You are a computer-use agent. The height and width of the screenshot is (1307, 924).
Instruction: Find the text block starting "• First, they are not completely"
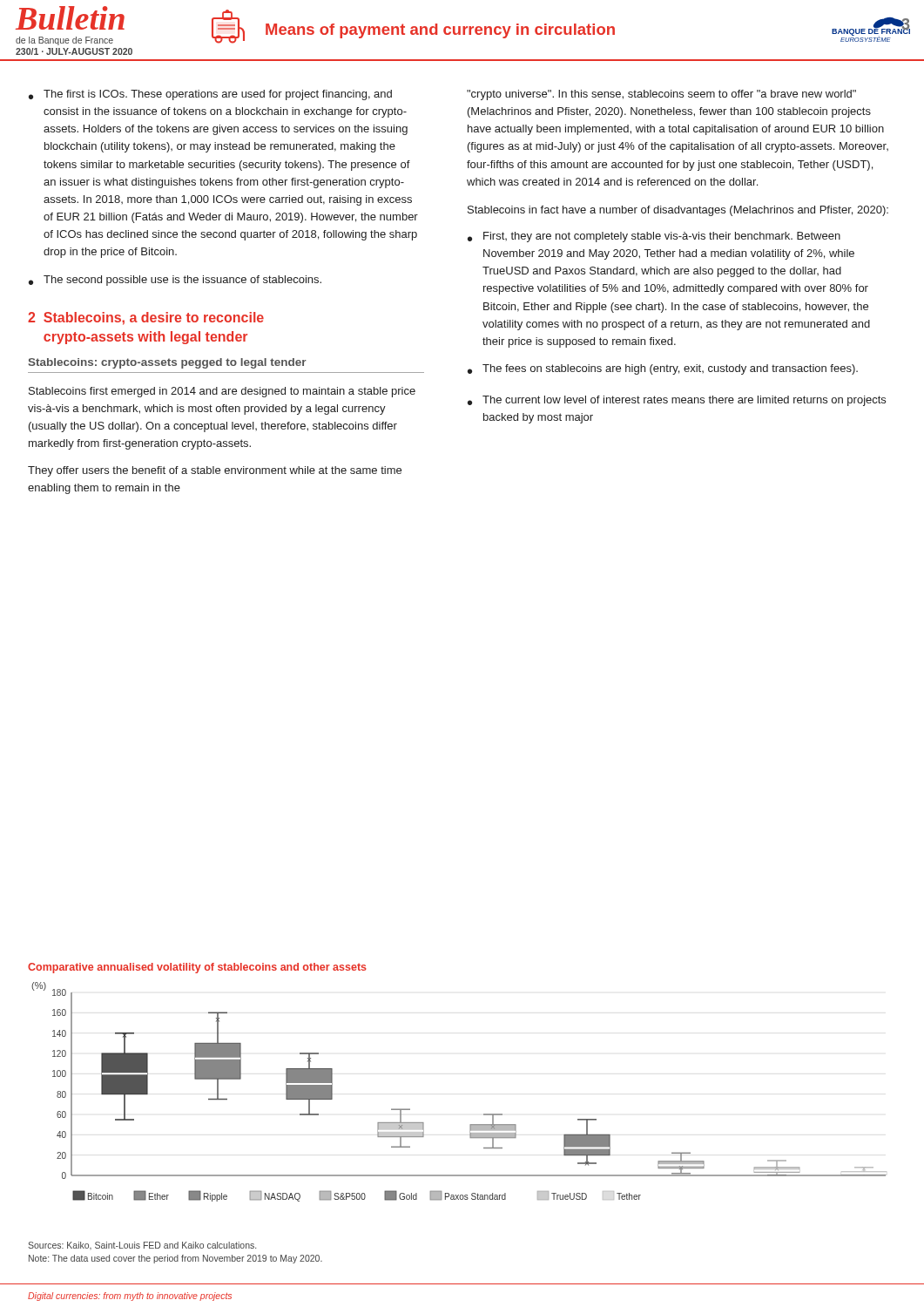tap(680, 289)
